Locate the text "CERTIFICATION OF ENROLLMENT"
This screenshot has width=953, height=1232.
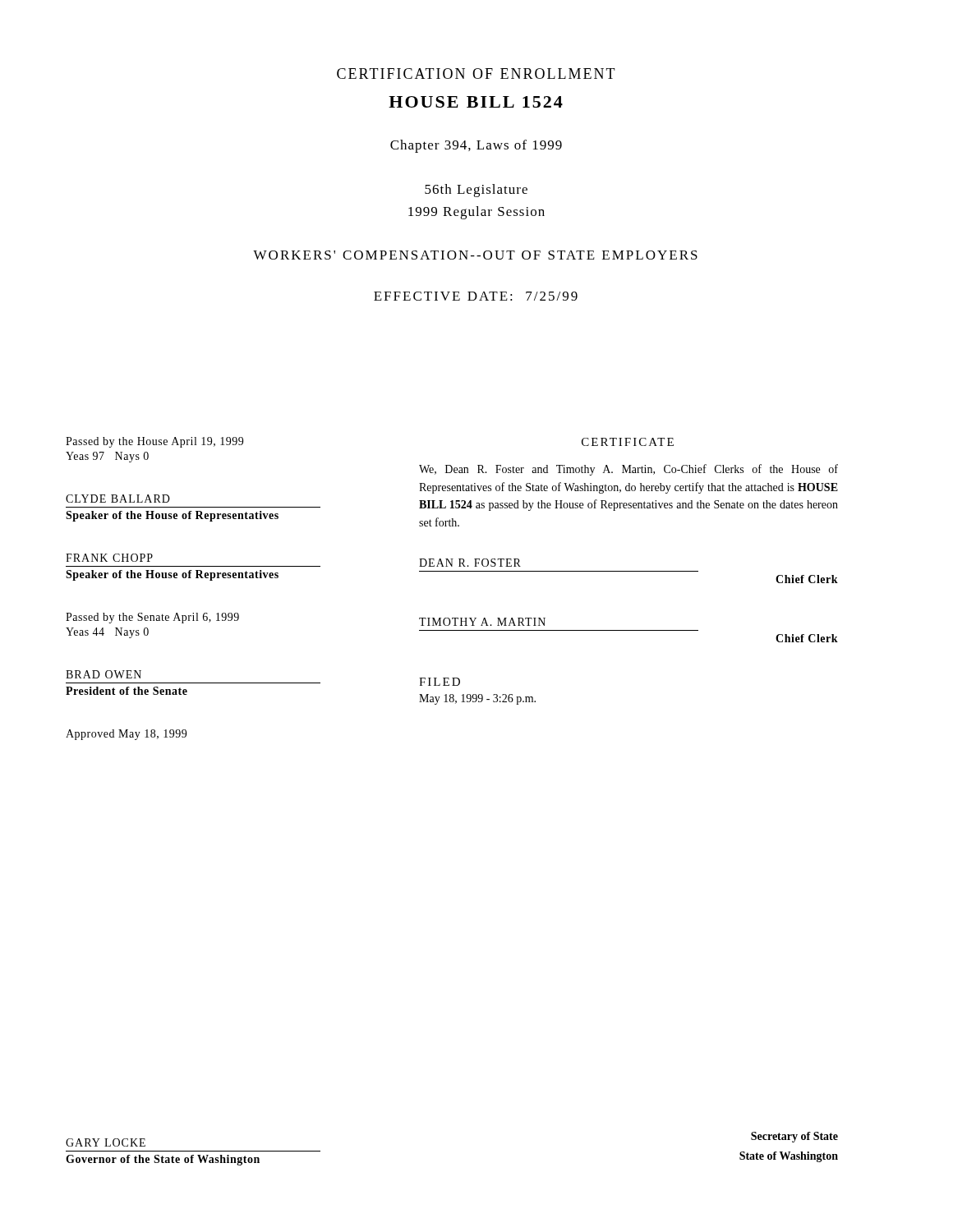pos(476,74)
